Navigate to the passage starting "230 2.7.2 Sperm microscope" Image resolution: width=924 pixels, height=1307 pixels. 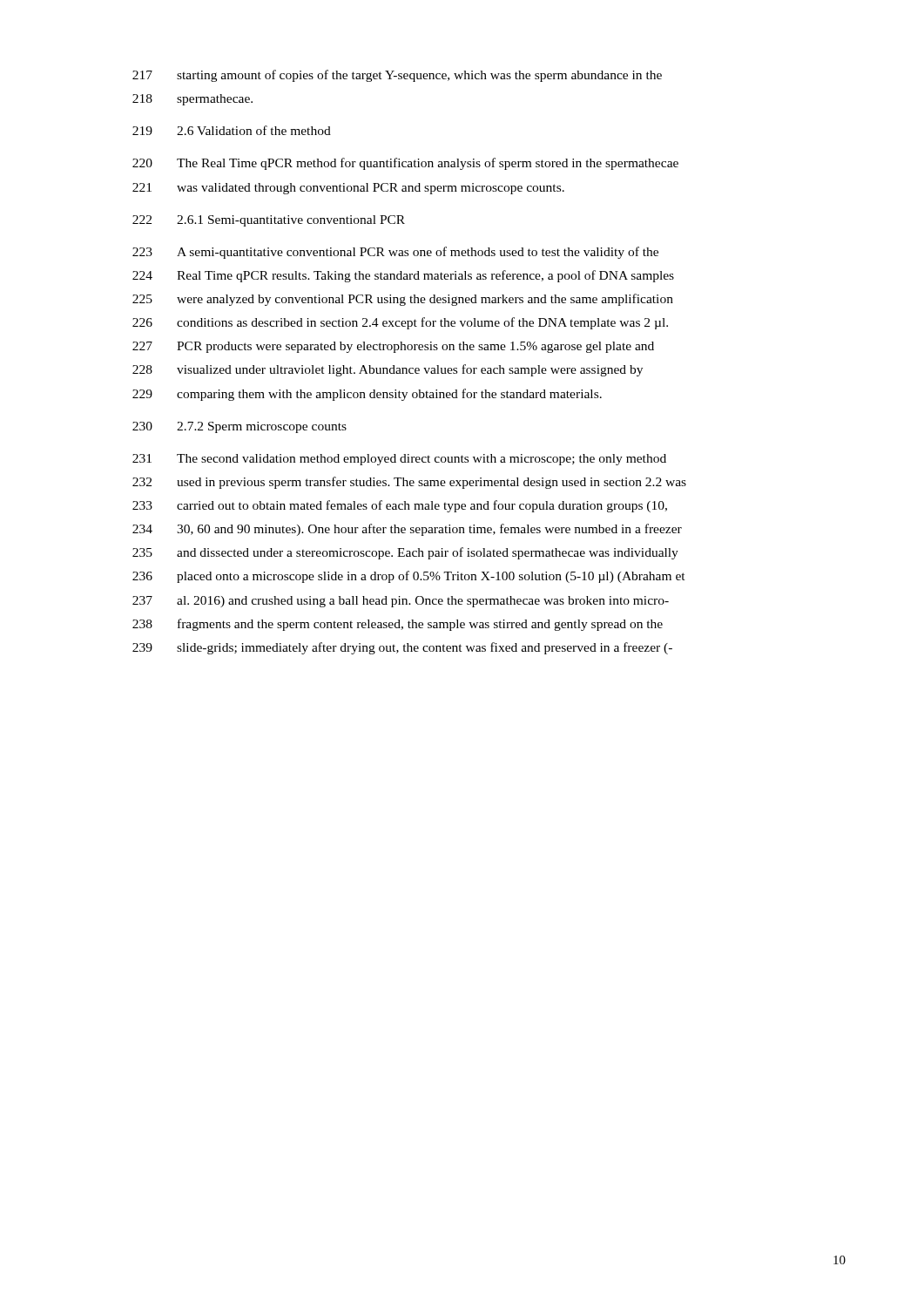point(239,427)
